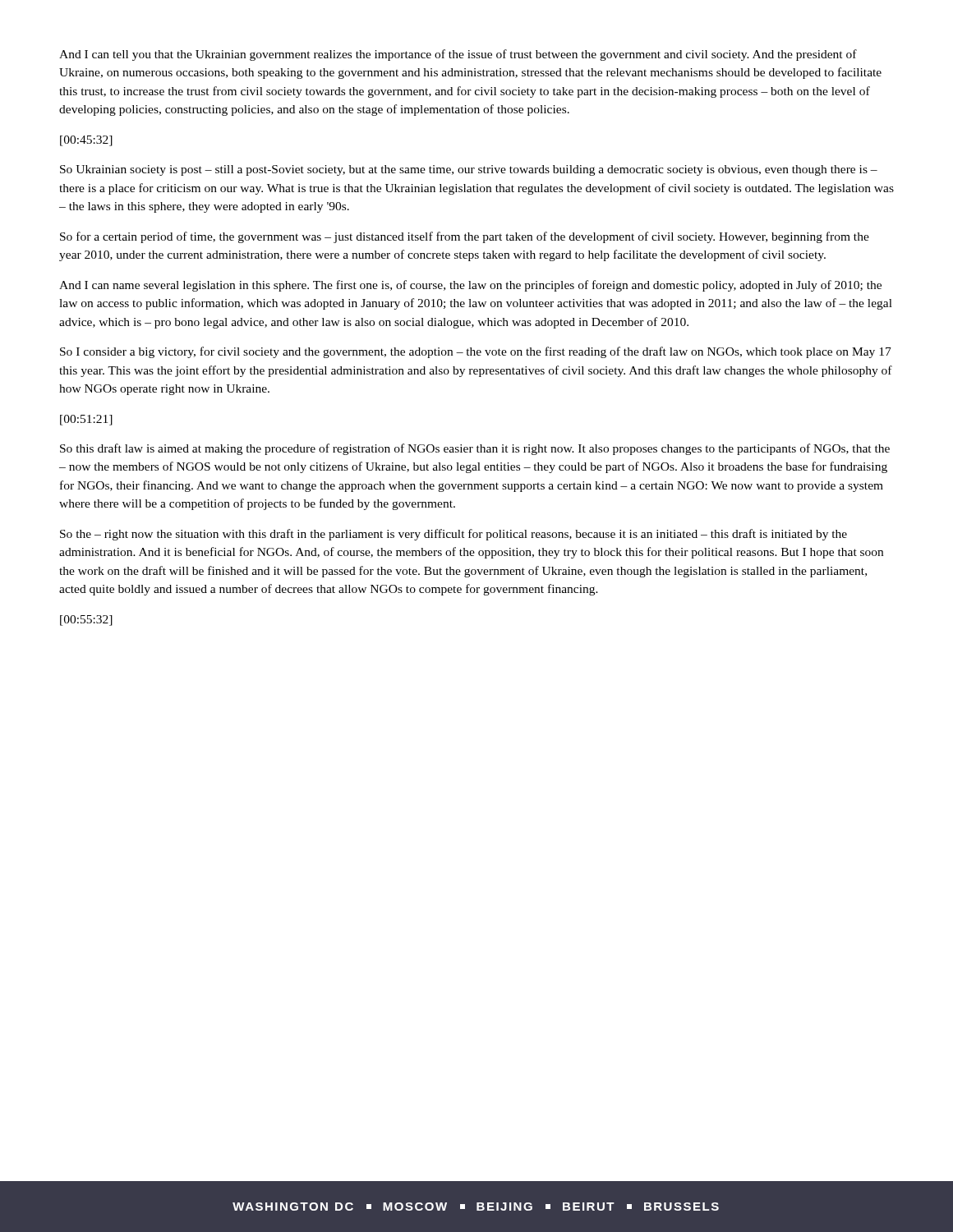Point to the text block starting "So the – right now the situation"
Viewport: 953px width, 1232px height.
coord(472,561)
